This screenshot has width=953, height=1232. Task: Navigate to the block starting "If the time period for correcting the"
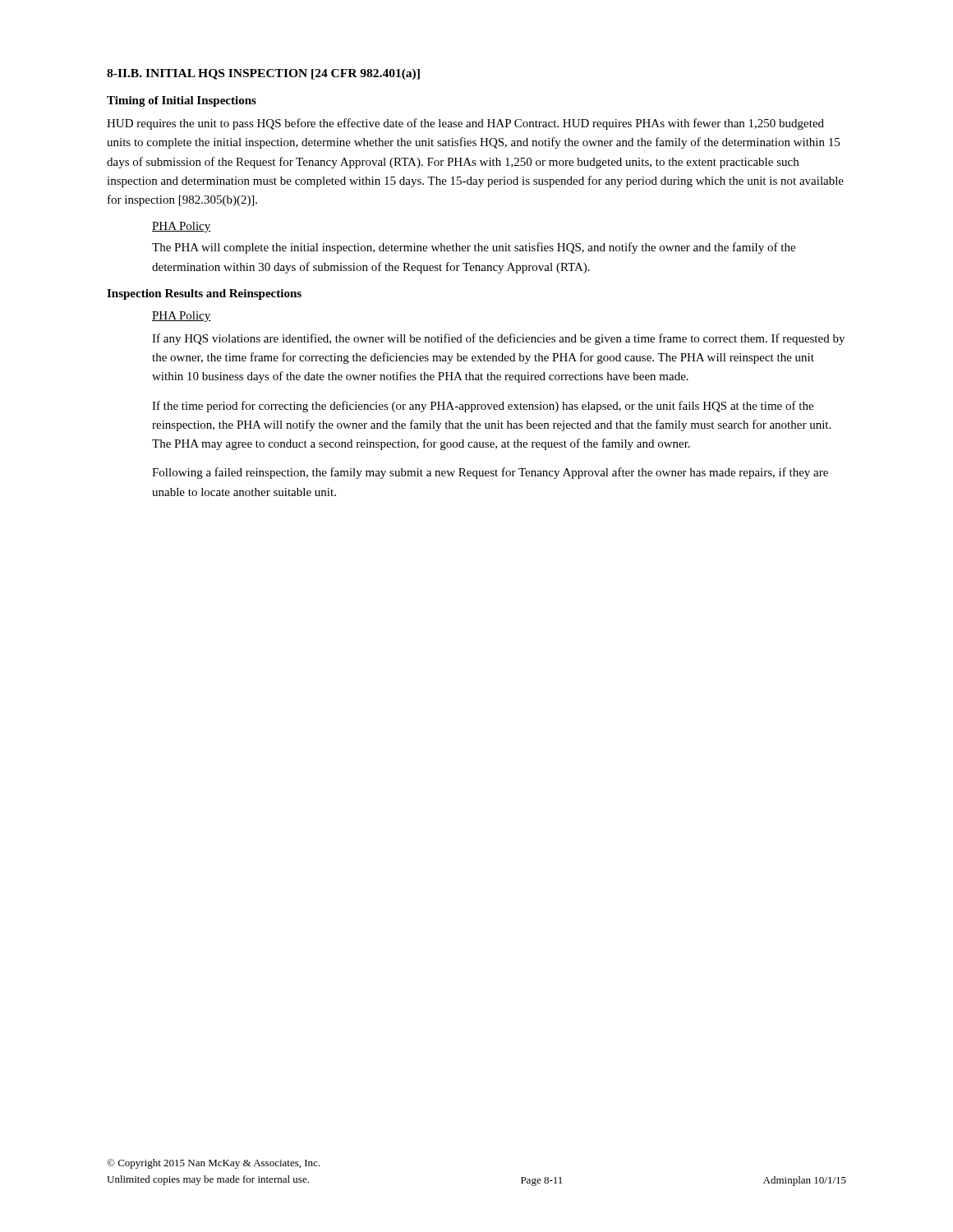(492, 424)
